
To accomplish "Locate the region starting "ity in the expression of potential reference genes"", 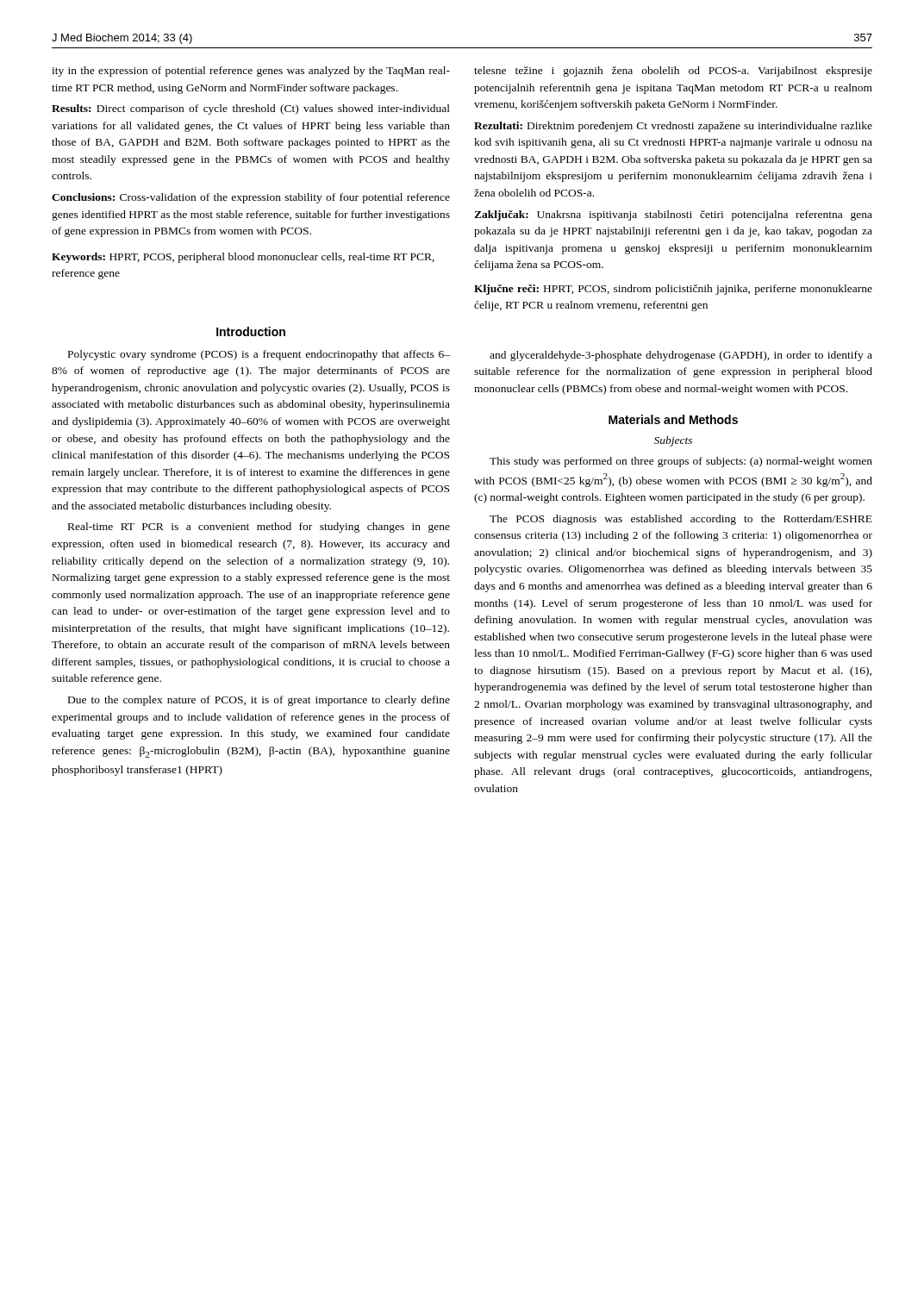I will coord(251,151).
